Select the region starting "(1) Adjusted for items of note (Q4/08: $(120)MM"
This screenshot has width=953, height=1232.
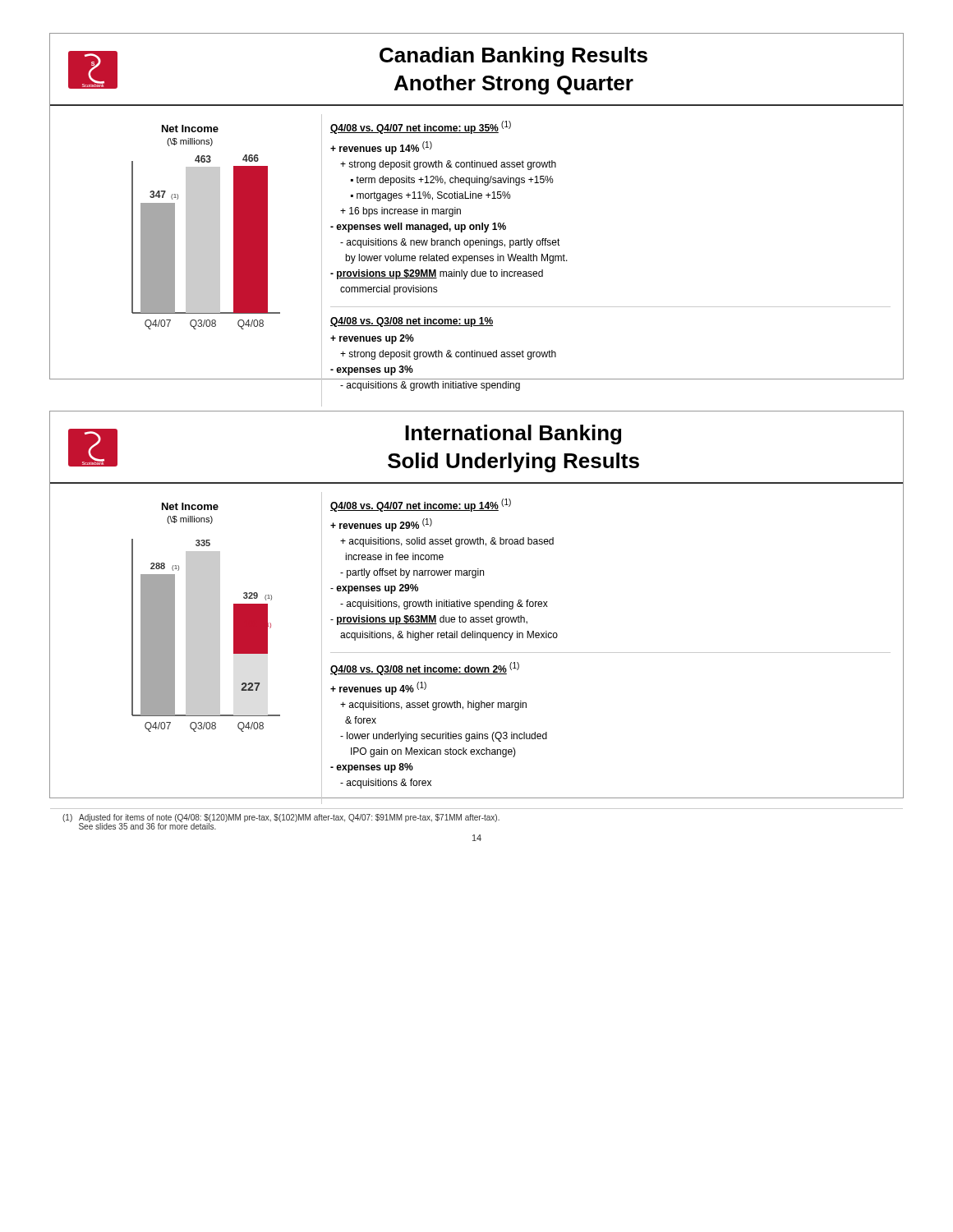[x=476, y=828]
